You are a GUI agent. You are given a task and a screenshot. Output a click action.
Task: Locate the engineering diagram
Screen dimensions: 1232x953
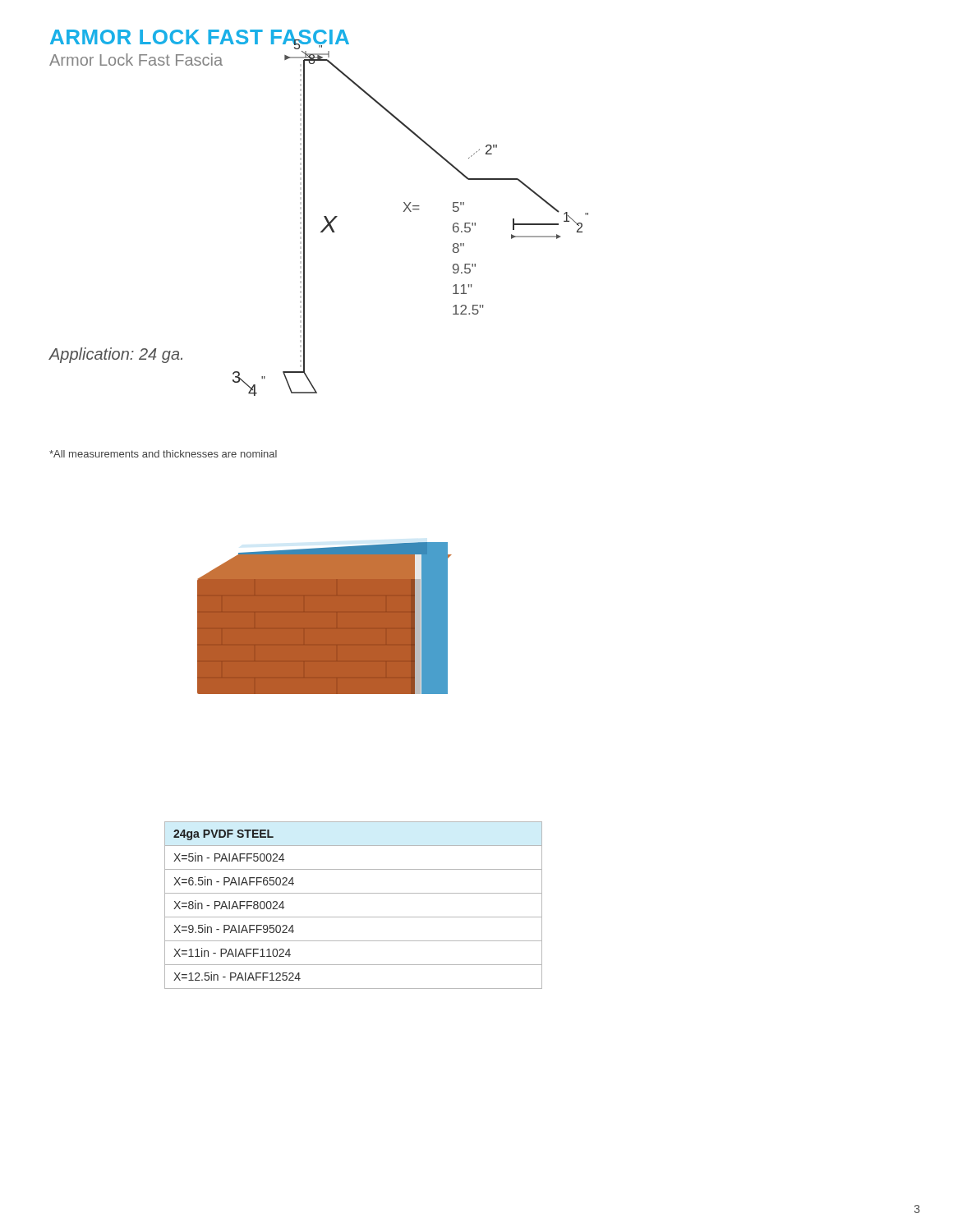click(337, 228)
